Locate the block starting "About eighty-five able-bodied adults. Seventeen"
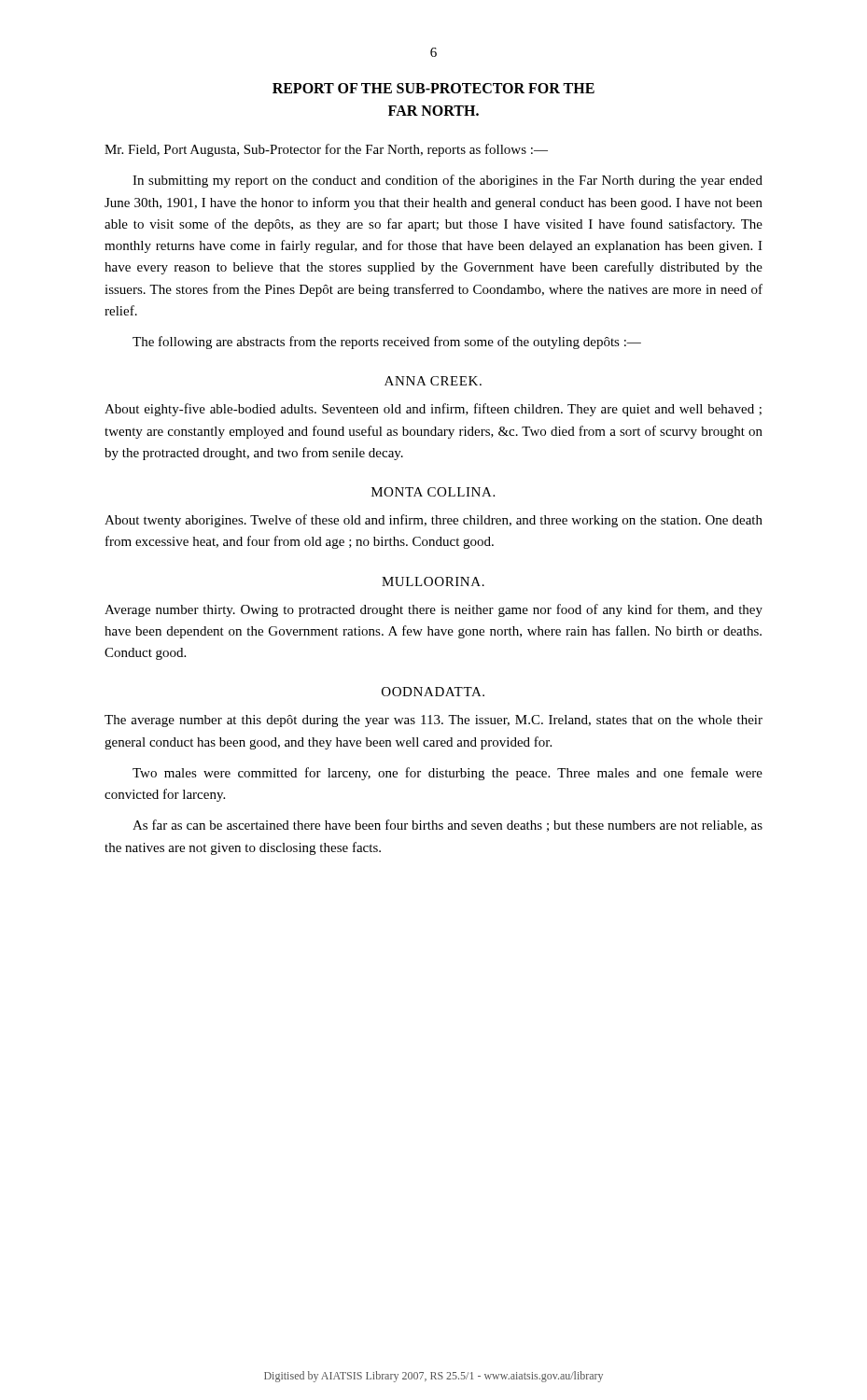 434,431
